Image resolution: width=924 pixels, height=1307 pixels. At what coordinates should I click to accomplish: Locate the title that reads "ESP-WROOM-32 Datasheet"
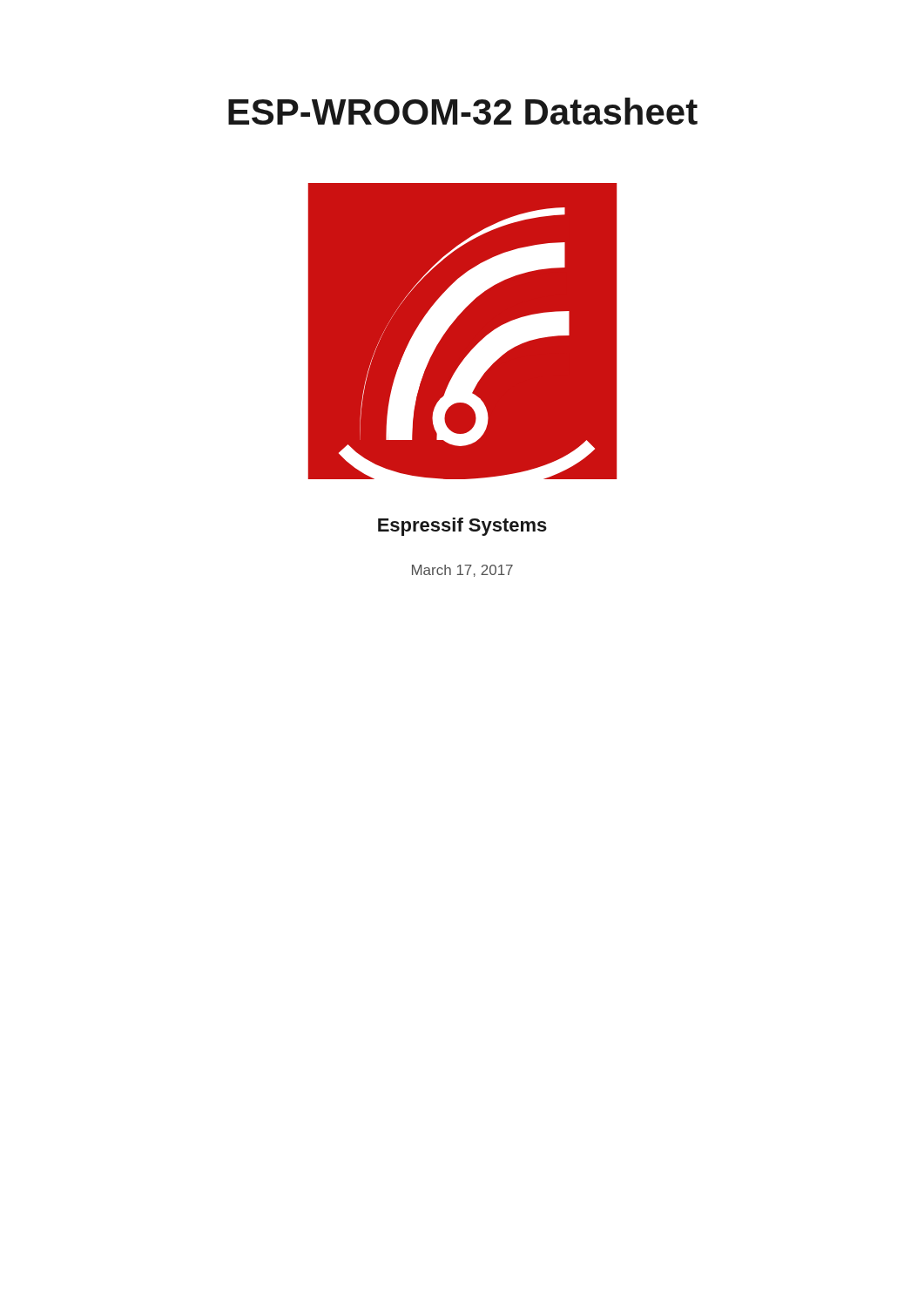(x=462, y=112)
